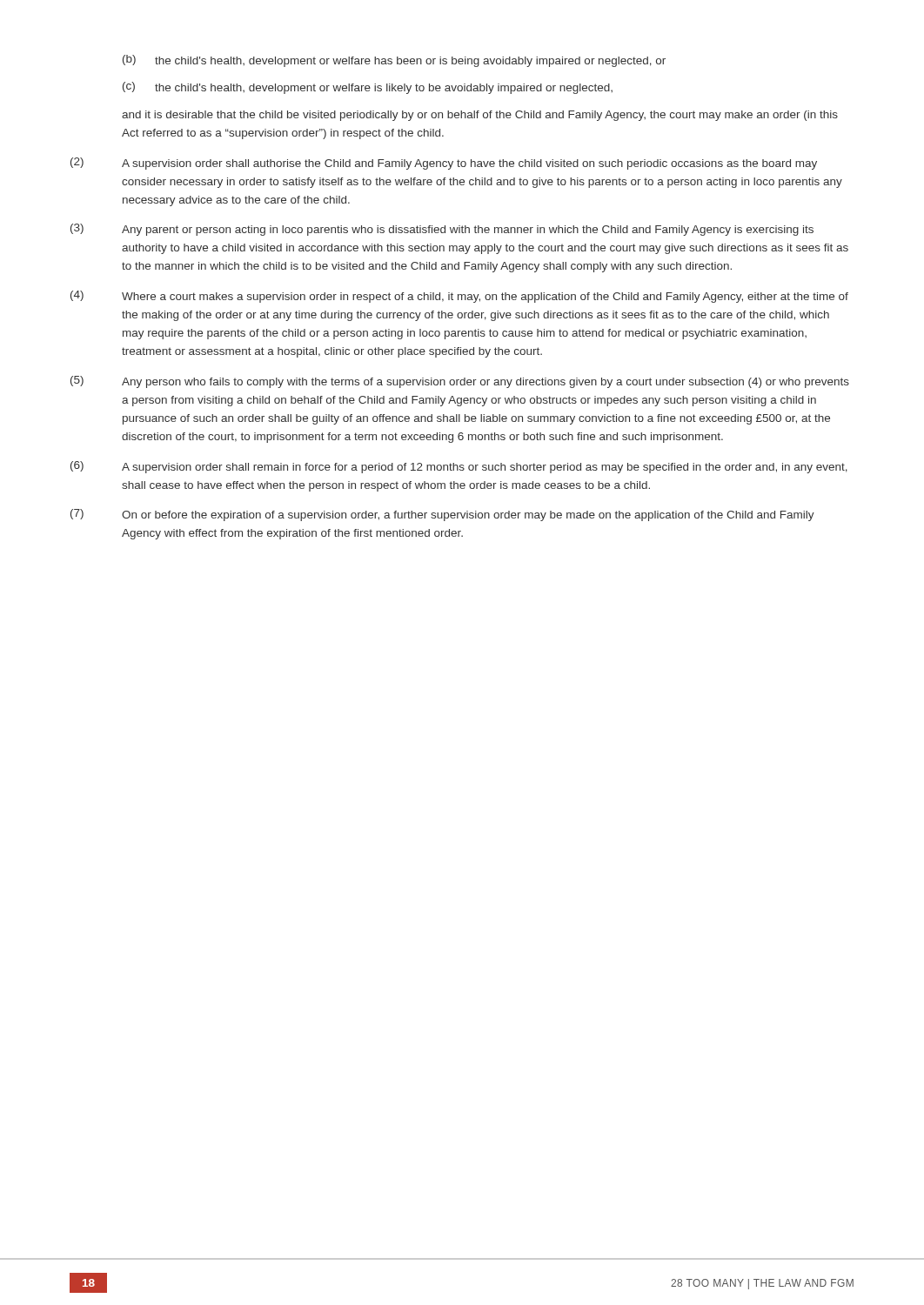Click the passage that begins "(2) A supervision order shall authorise the"

tap(462, 182)
